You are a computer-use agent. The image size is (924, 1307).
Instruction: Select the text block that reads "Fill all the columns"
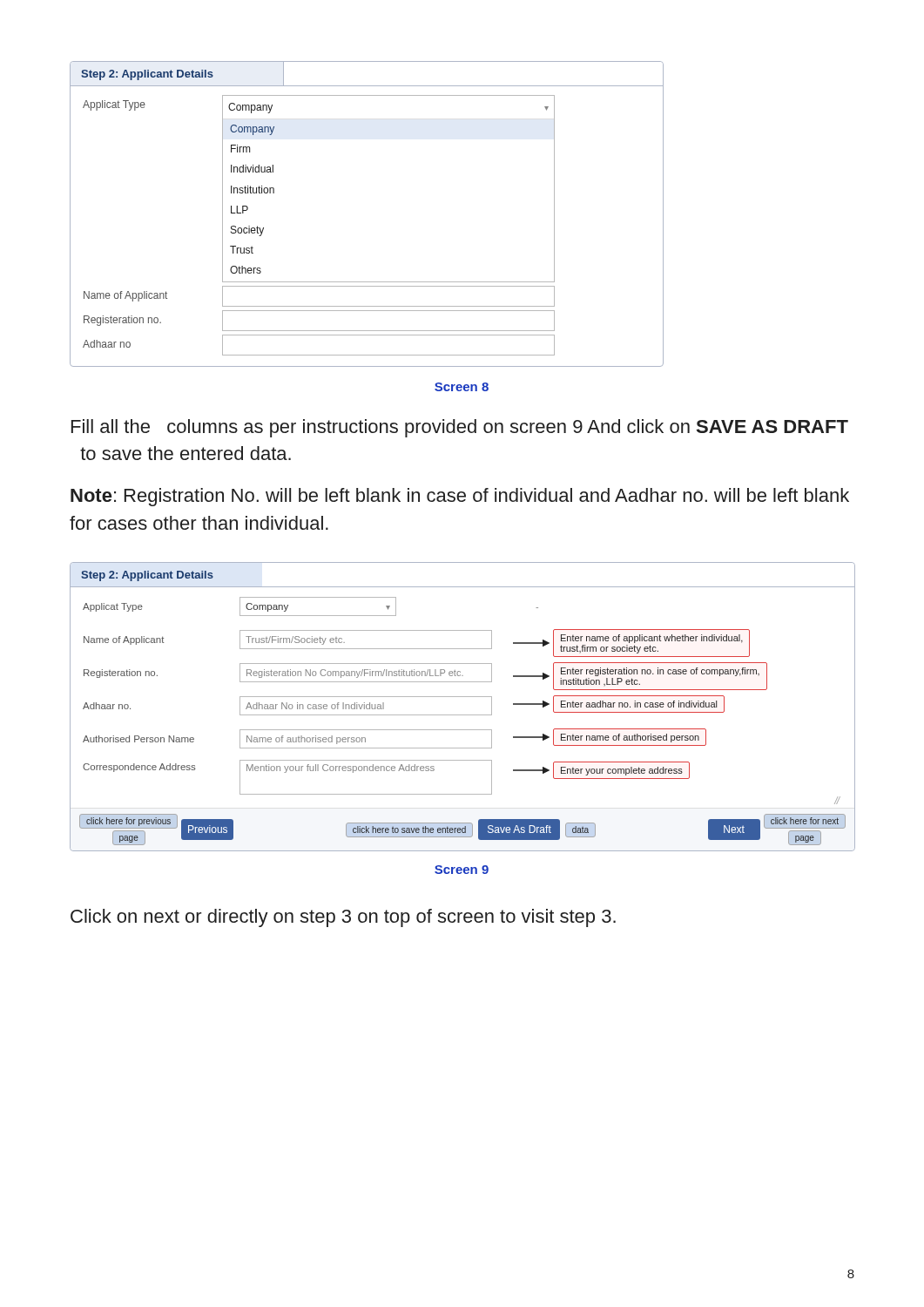(459, 440)
